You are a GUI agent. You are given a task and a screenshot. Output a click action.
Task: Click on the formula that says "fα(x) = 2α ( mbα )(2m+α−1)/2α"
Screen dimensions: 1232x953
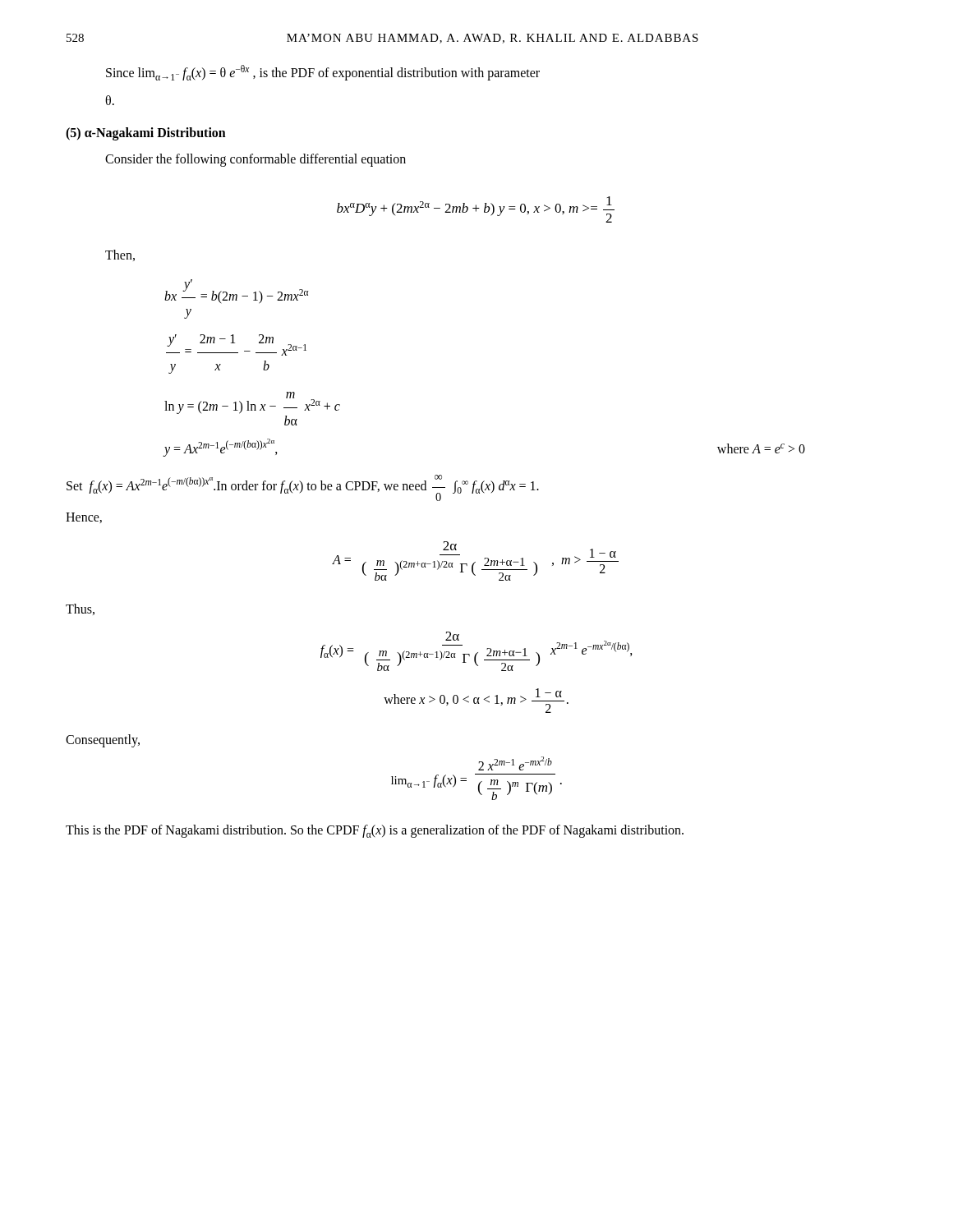tap(476, 652)
